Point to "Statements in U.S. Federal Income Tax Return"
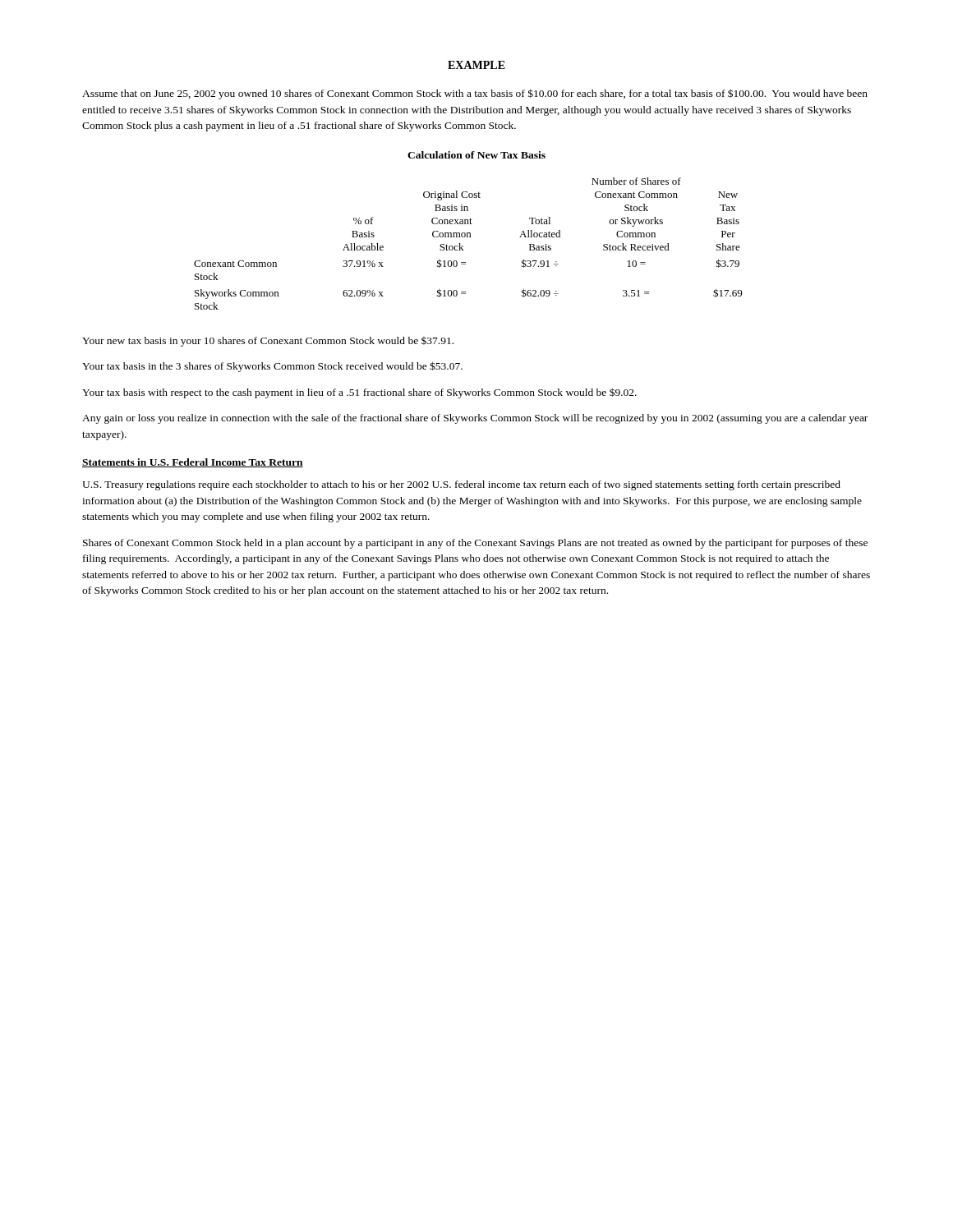953x1232 pixels. tap(192, 462)
